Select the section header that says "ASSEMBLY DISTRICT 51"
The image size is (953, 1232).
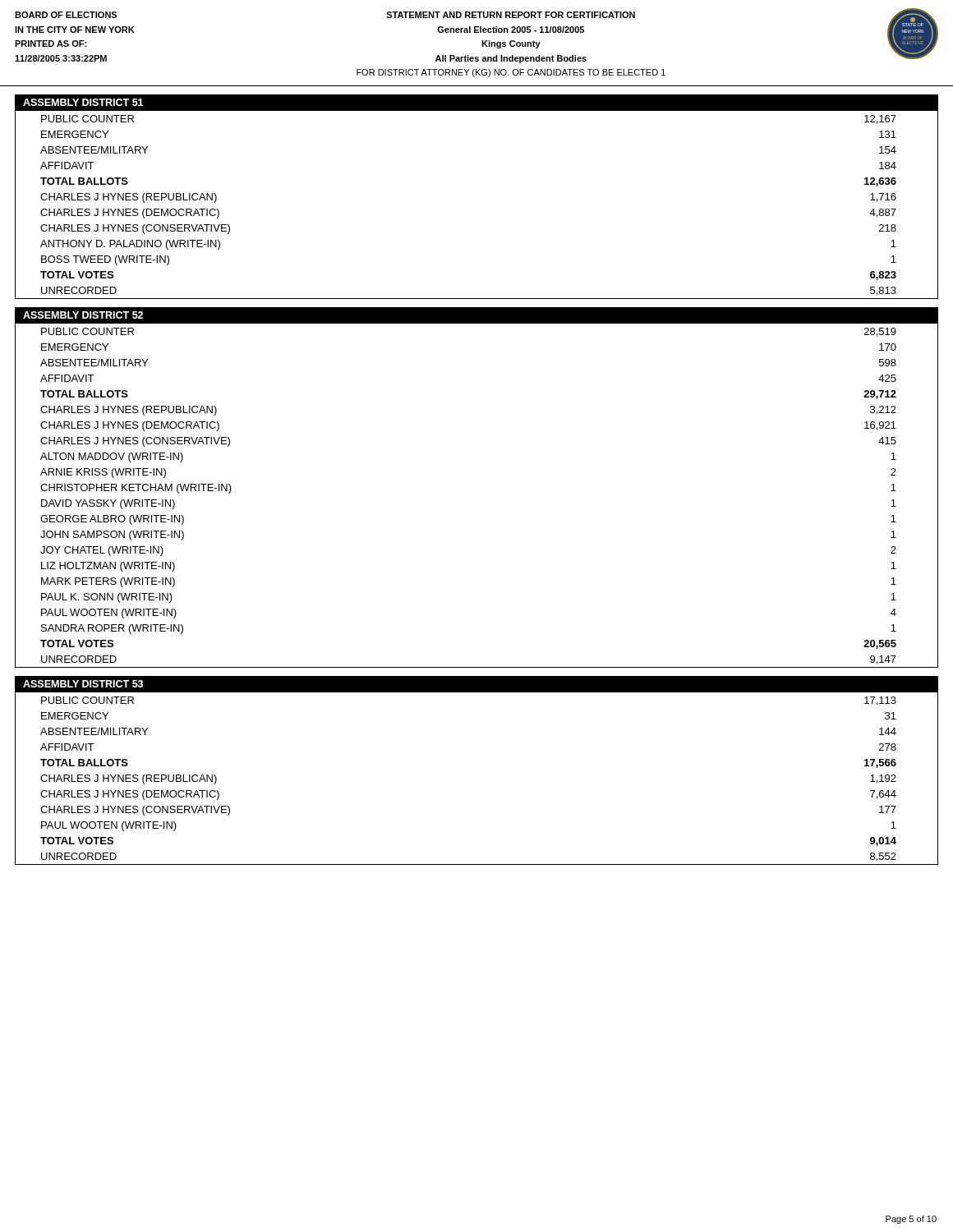pyautogui.click(x=83, y=103)
